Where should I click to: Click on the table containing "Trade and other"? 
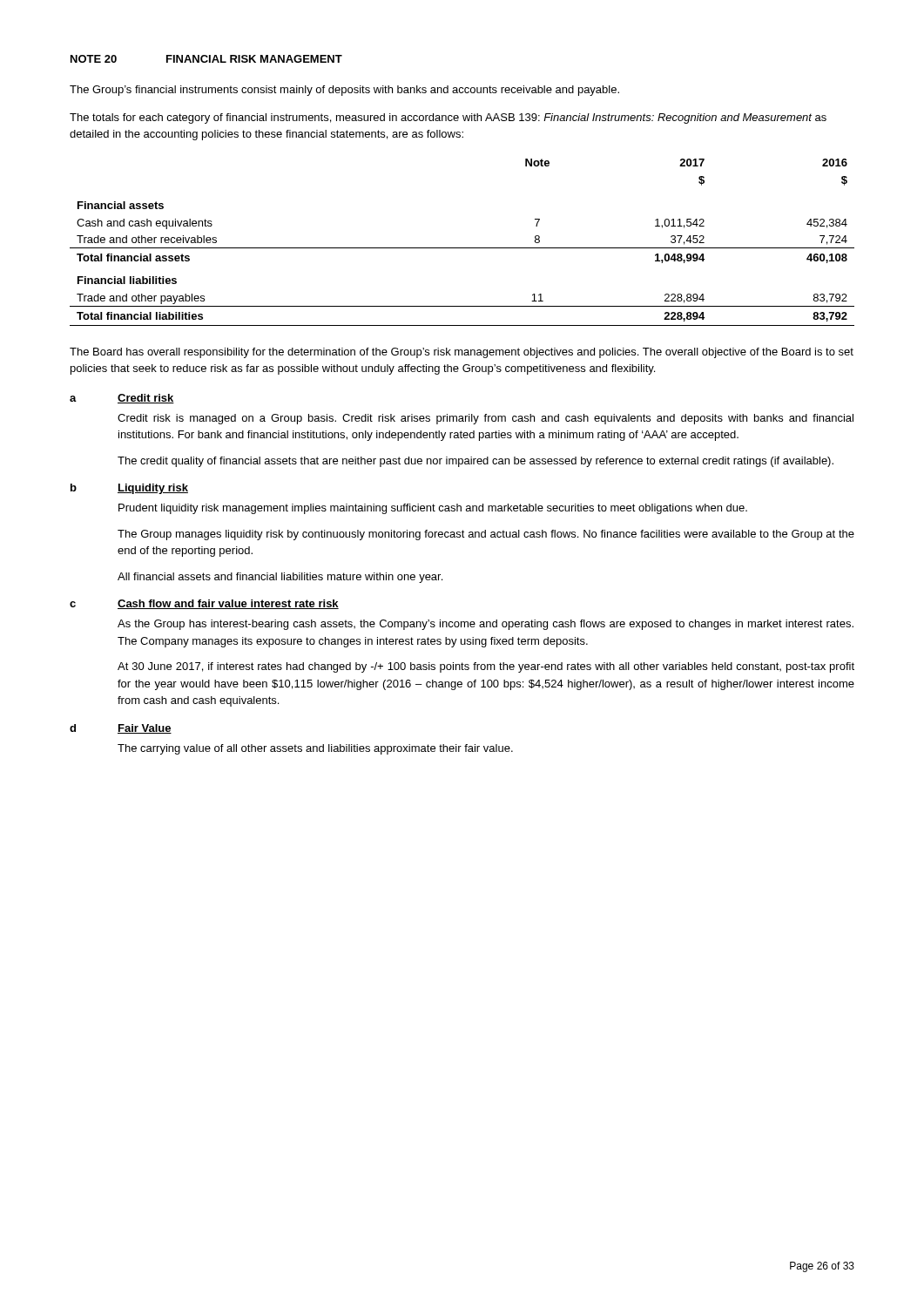462,239
